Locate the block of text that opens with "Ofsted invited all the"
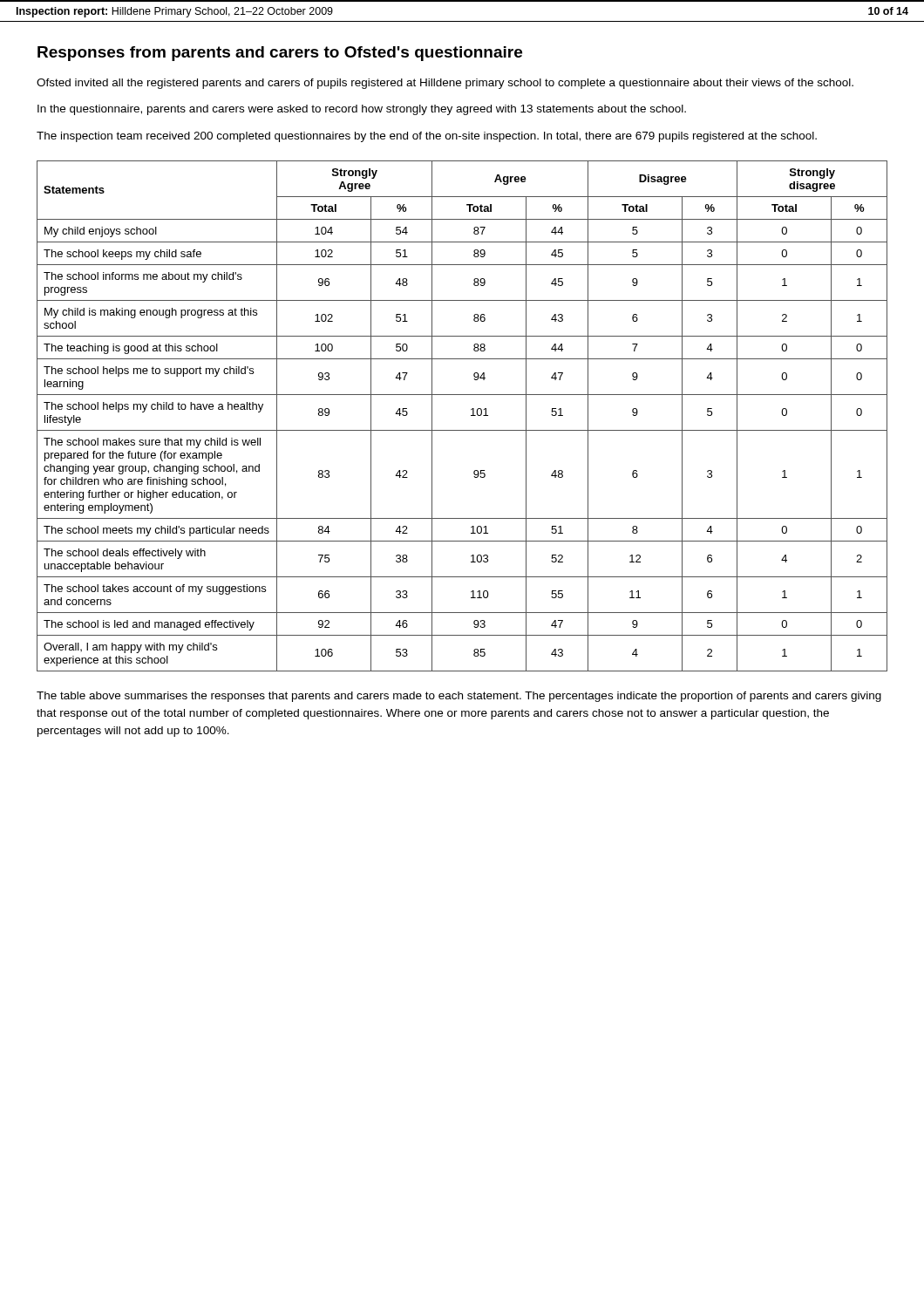 (445, 82)
